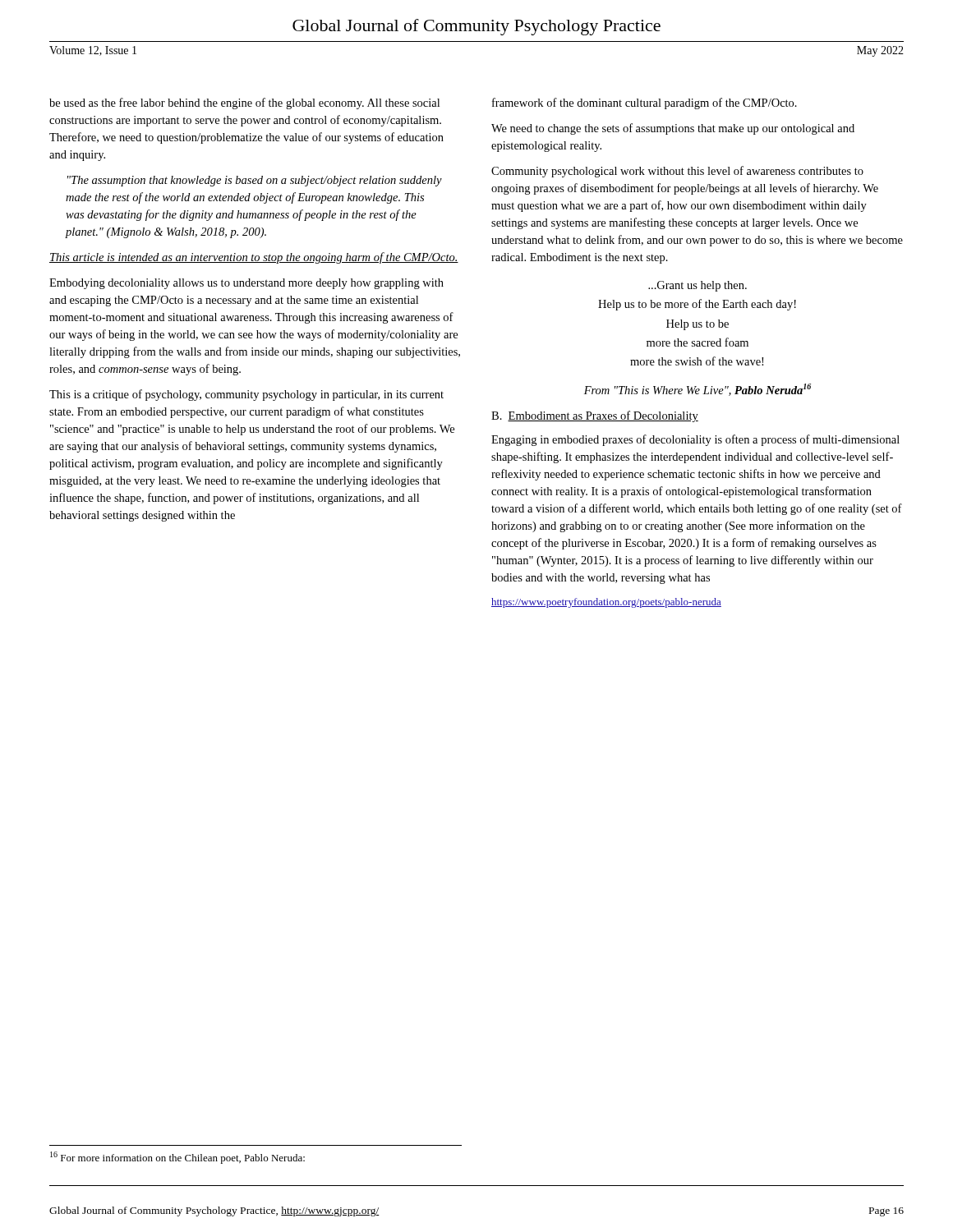Select the text block starting "Embodying decoloniality allows us to understand more deeply"
Viewport: 953px width, 1232px height.
point(255,326)
